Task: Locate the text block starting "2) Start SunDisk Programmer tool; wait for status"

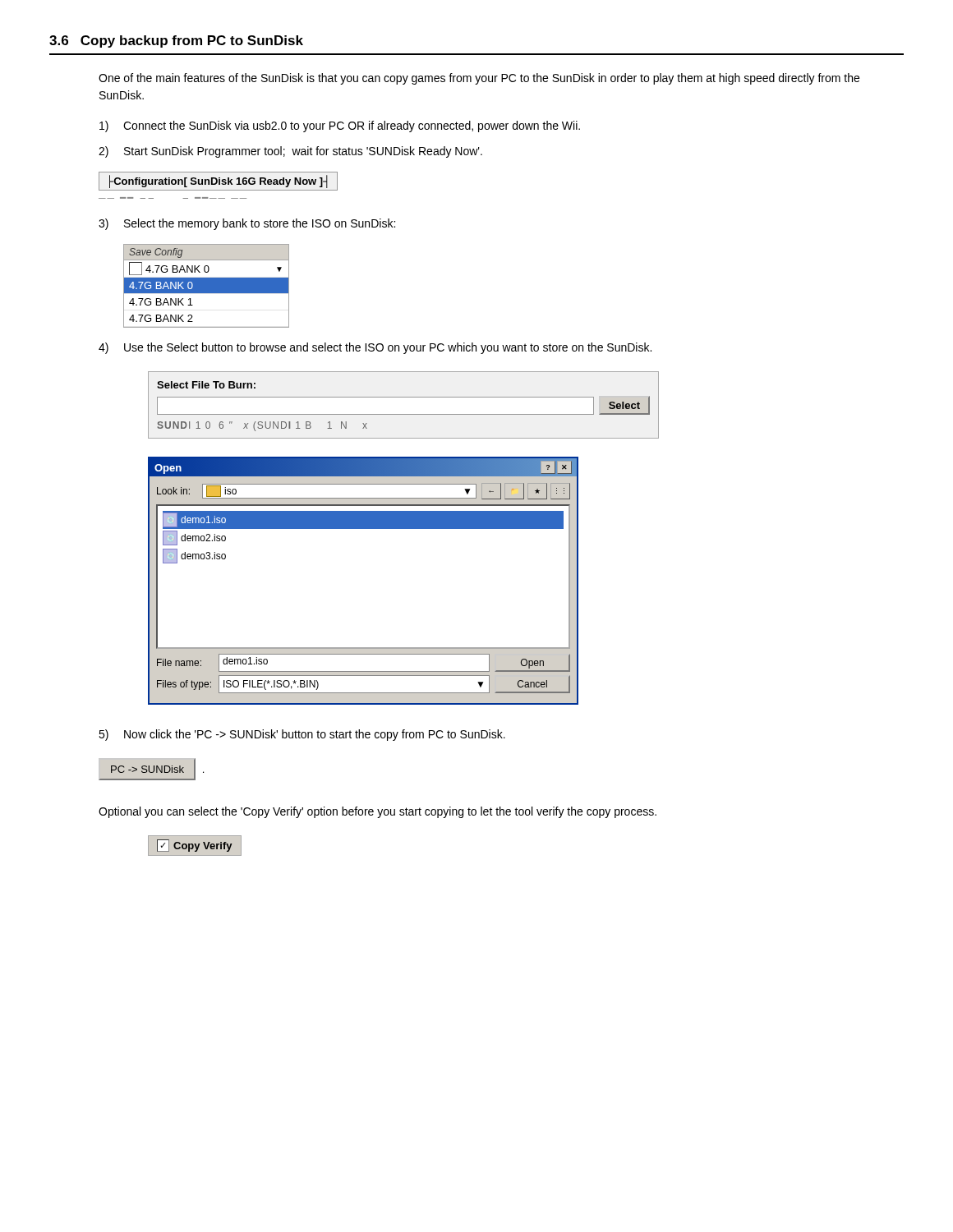Action: click(290, 152)
